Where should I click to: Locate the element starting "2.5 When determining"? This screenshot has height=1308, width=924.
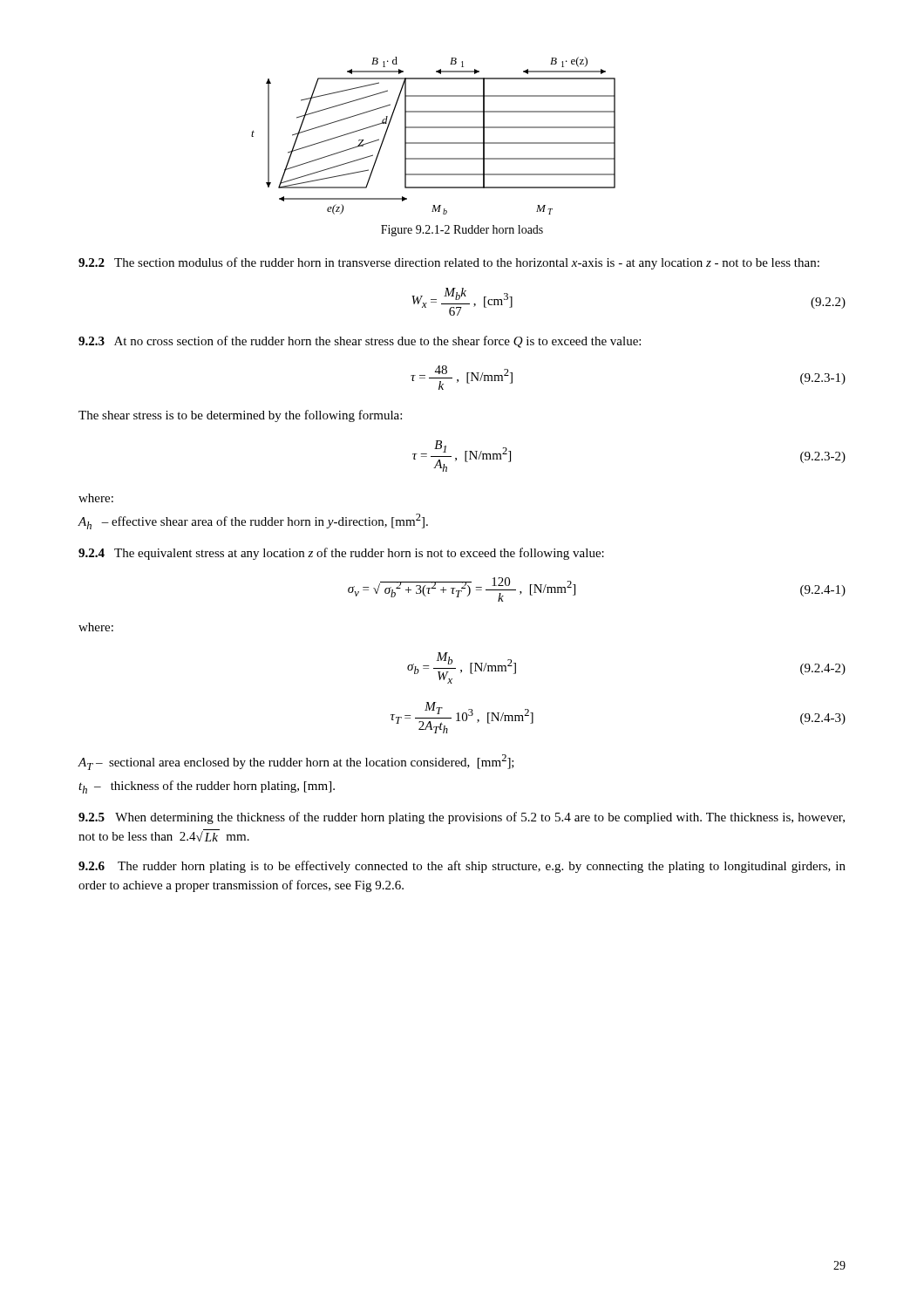[462, 829]
